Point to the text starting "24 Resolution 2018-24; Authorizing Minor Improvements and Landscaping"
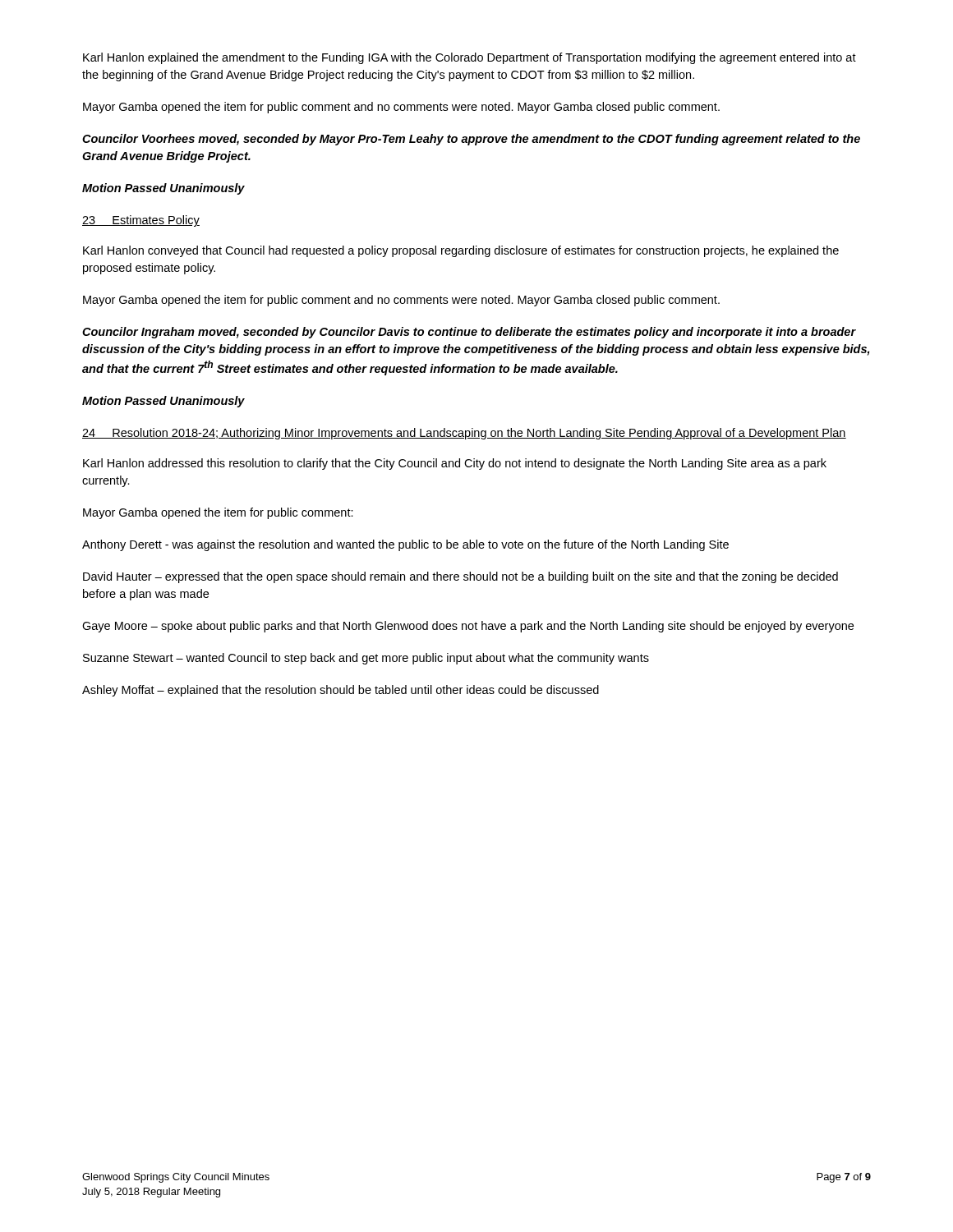The width and height of the screenshot is (953, 1232). click(464, 433)
